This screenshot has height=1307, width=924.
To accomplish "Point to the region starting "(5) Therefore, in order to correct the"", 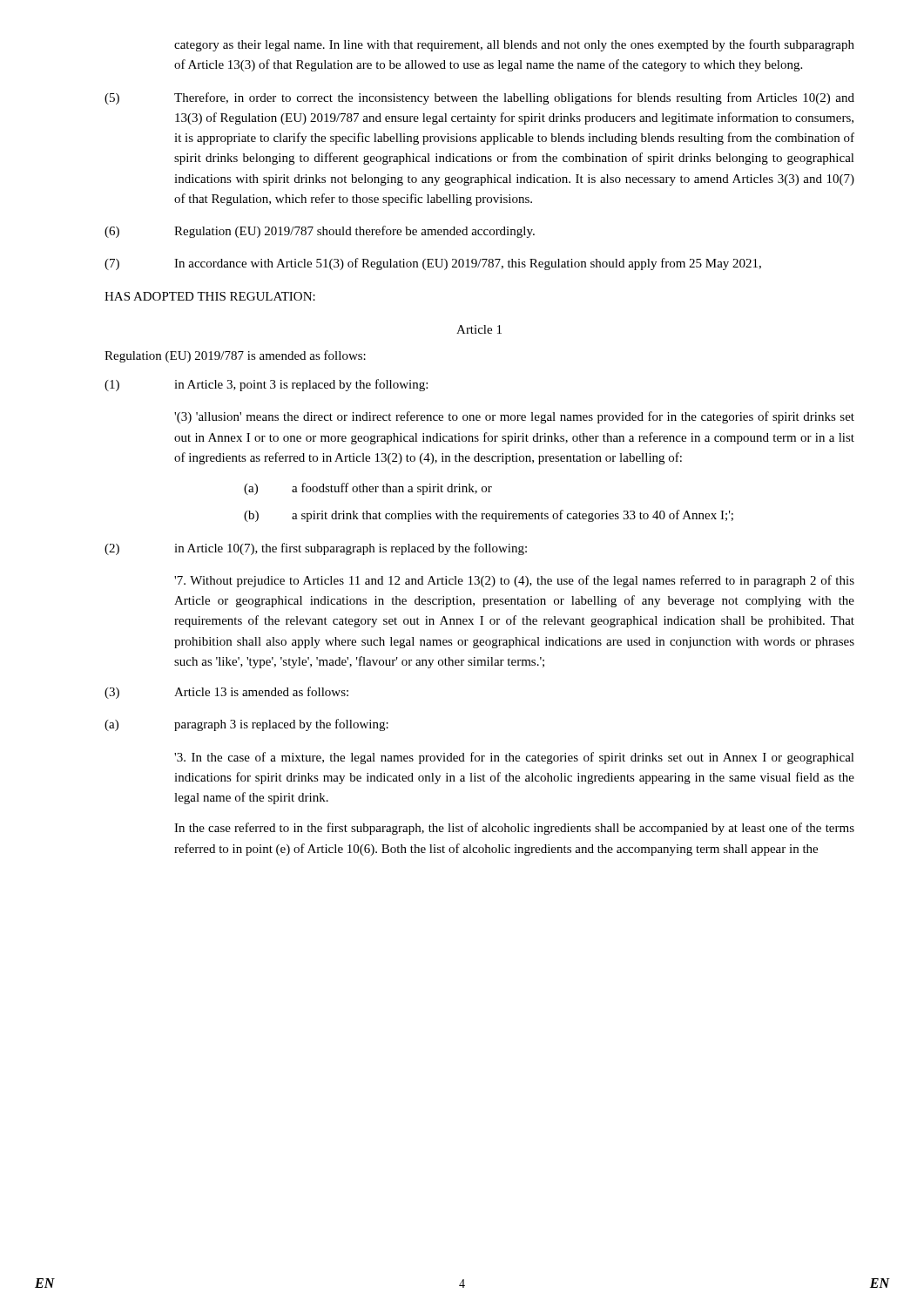I will coord(479,148).
